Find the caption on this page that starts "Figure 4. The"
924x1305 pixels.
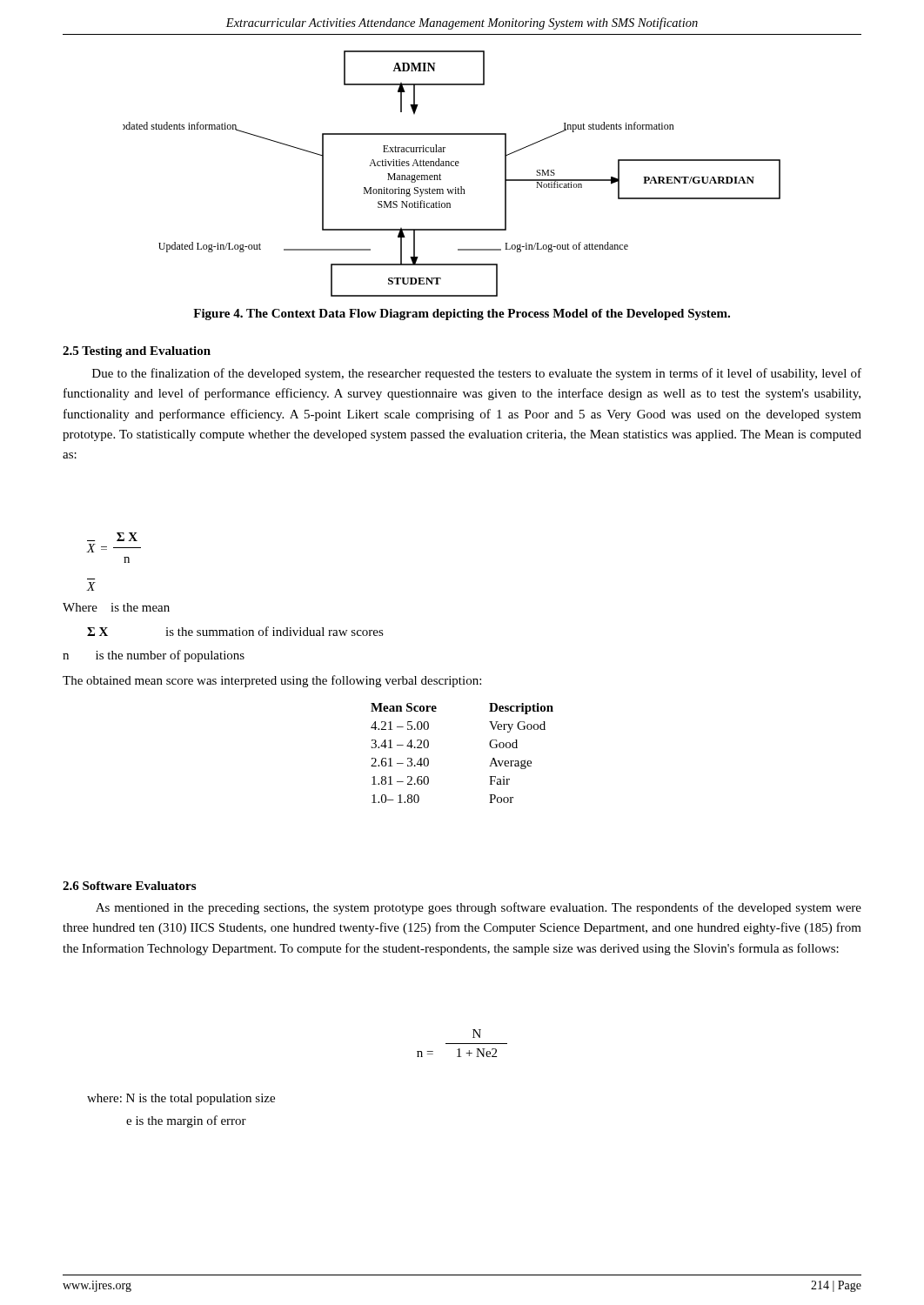(x=462, y=313)
